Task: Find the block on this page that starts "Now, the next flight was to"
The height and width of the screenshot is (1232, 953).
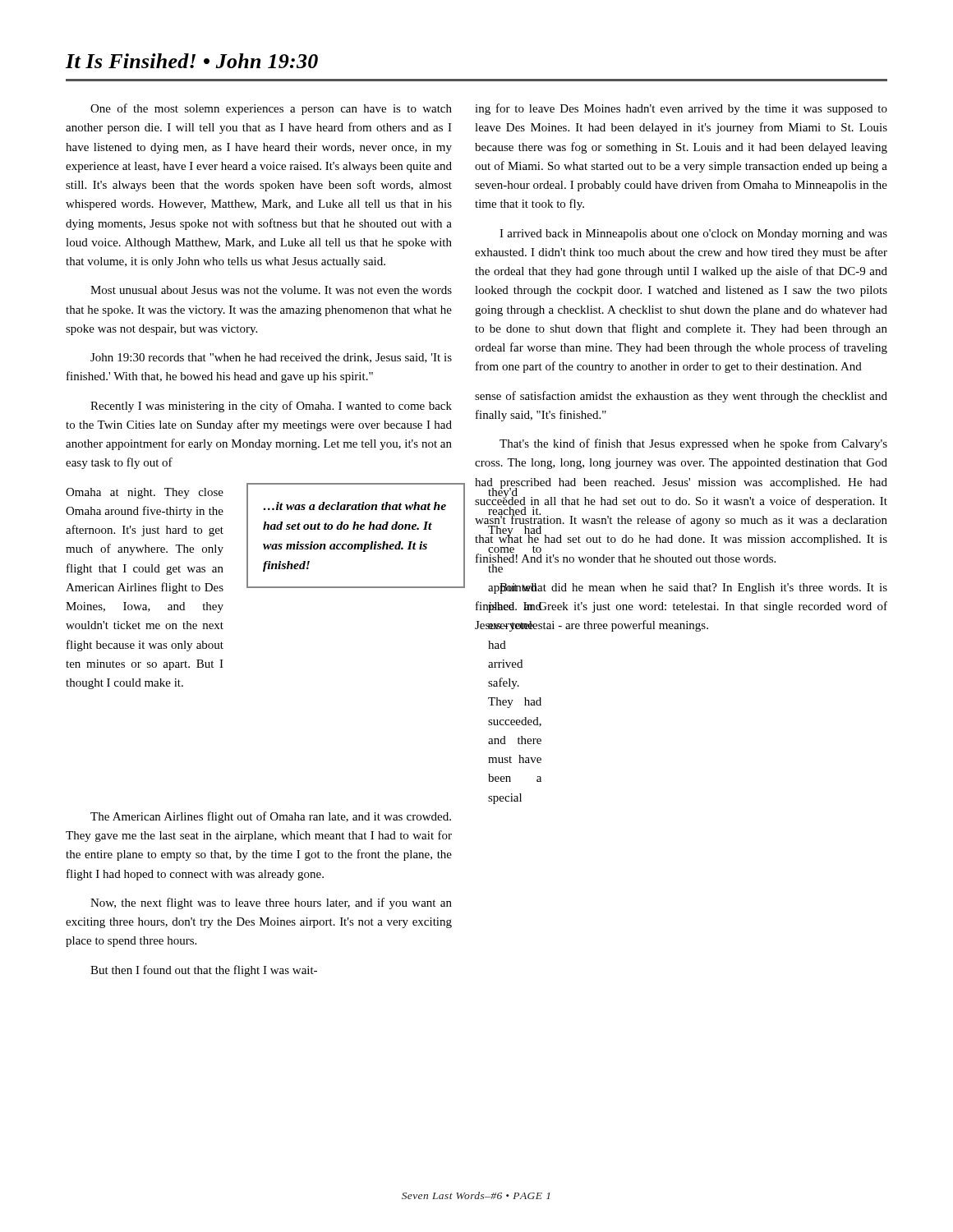Action: click(259, 922)
